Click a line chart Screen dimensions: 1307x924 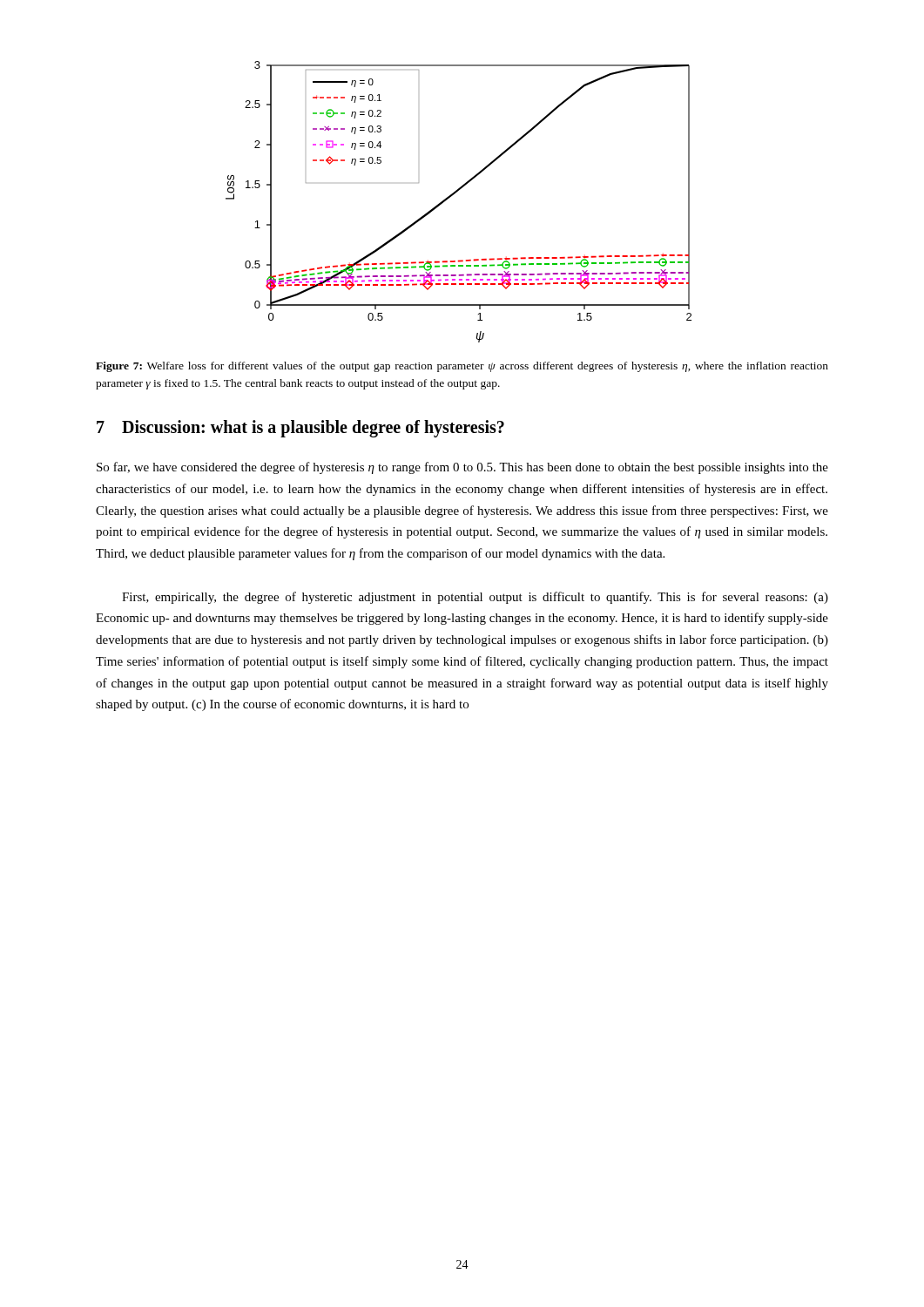(x=462, y=200)
